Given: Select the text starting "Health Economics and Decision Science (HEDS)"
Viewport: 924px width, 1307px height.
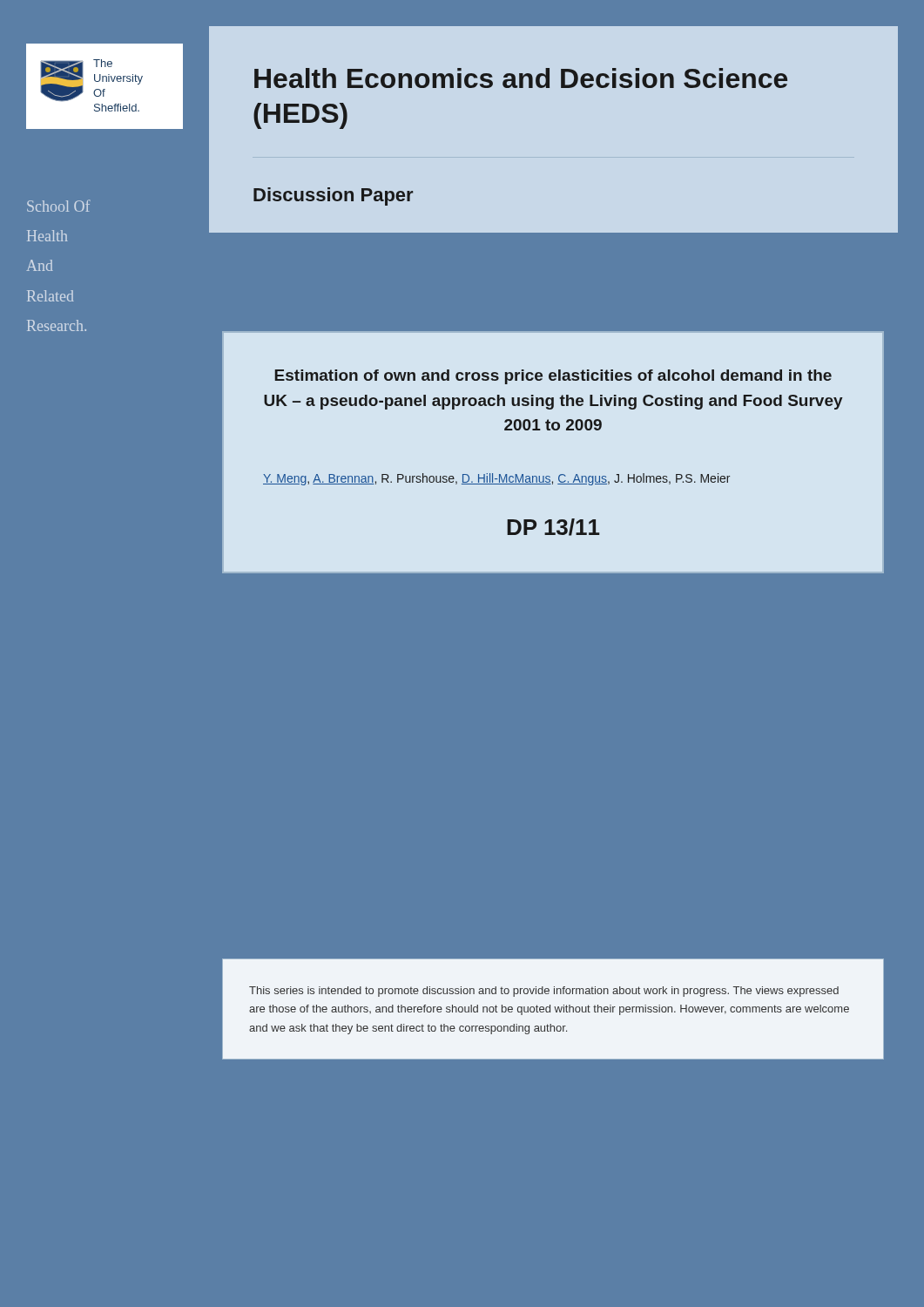Looking at the screenshot, I should (x=521, y=78).
